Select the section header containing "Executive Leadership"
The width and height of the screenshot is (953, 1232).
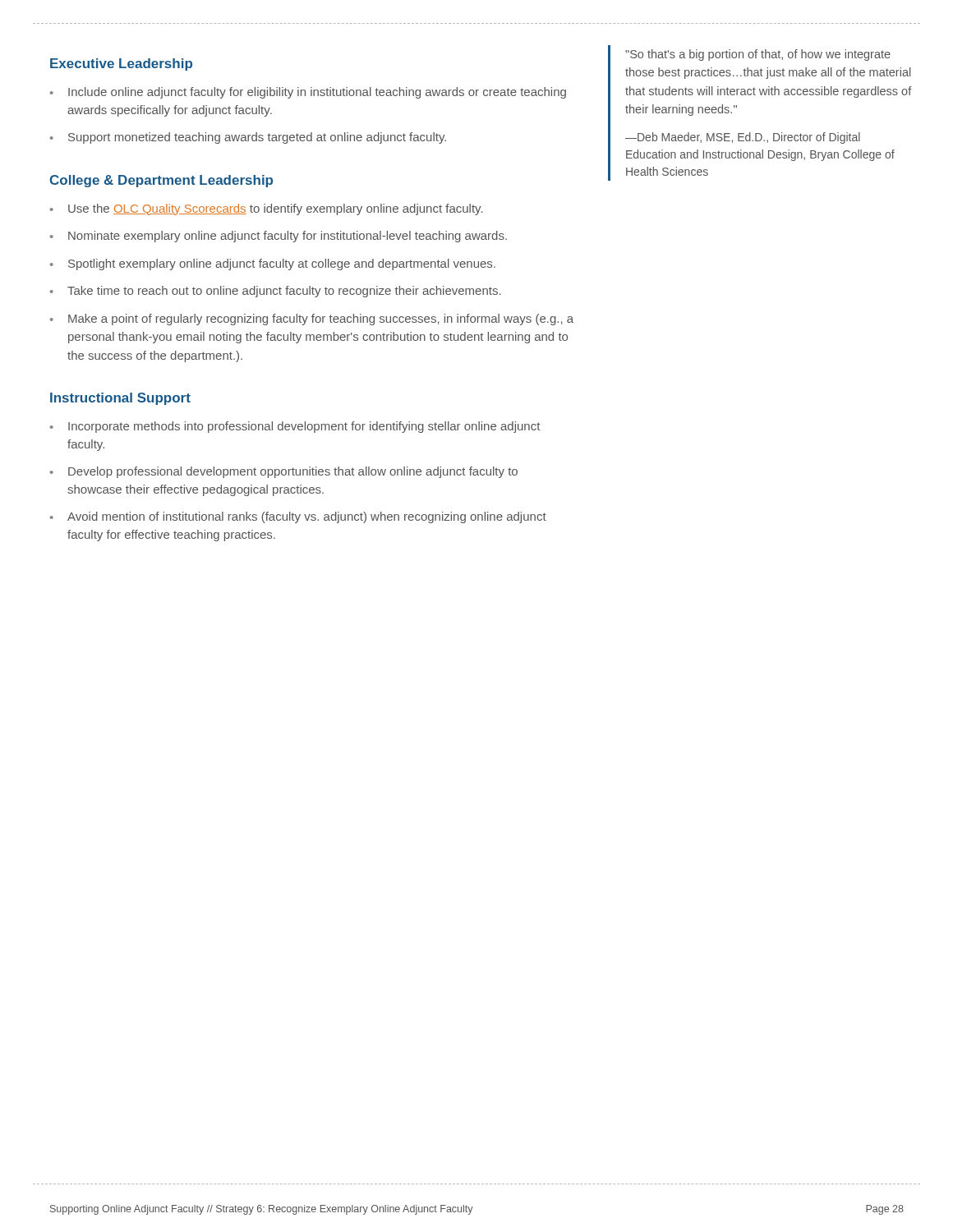point(121,64)
